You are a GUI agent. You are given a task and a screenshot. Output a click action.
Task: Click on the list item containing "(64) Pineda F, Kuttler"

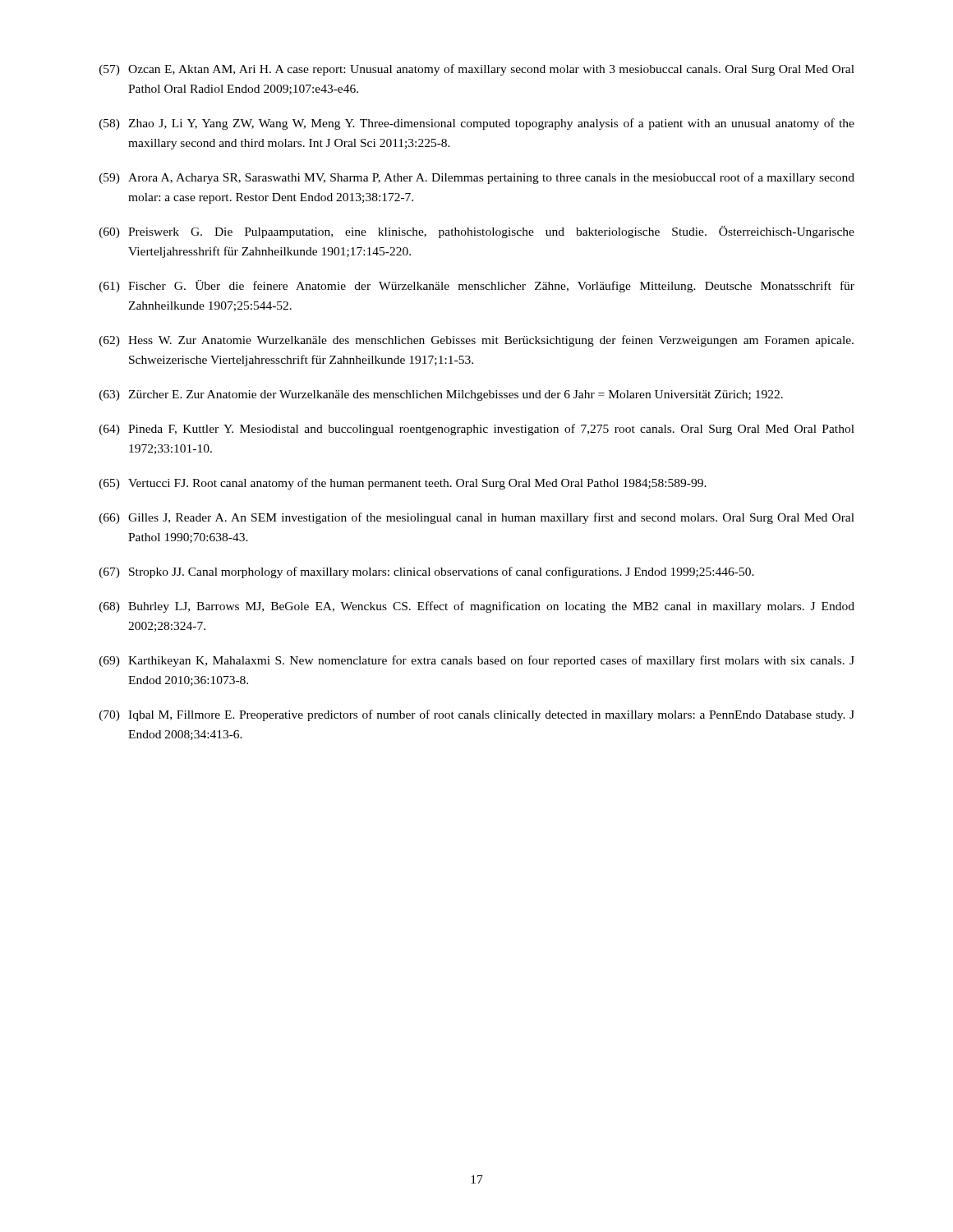[x=468, y=439]
